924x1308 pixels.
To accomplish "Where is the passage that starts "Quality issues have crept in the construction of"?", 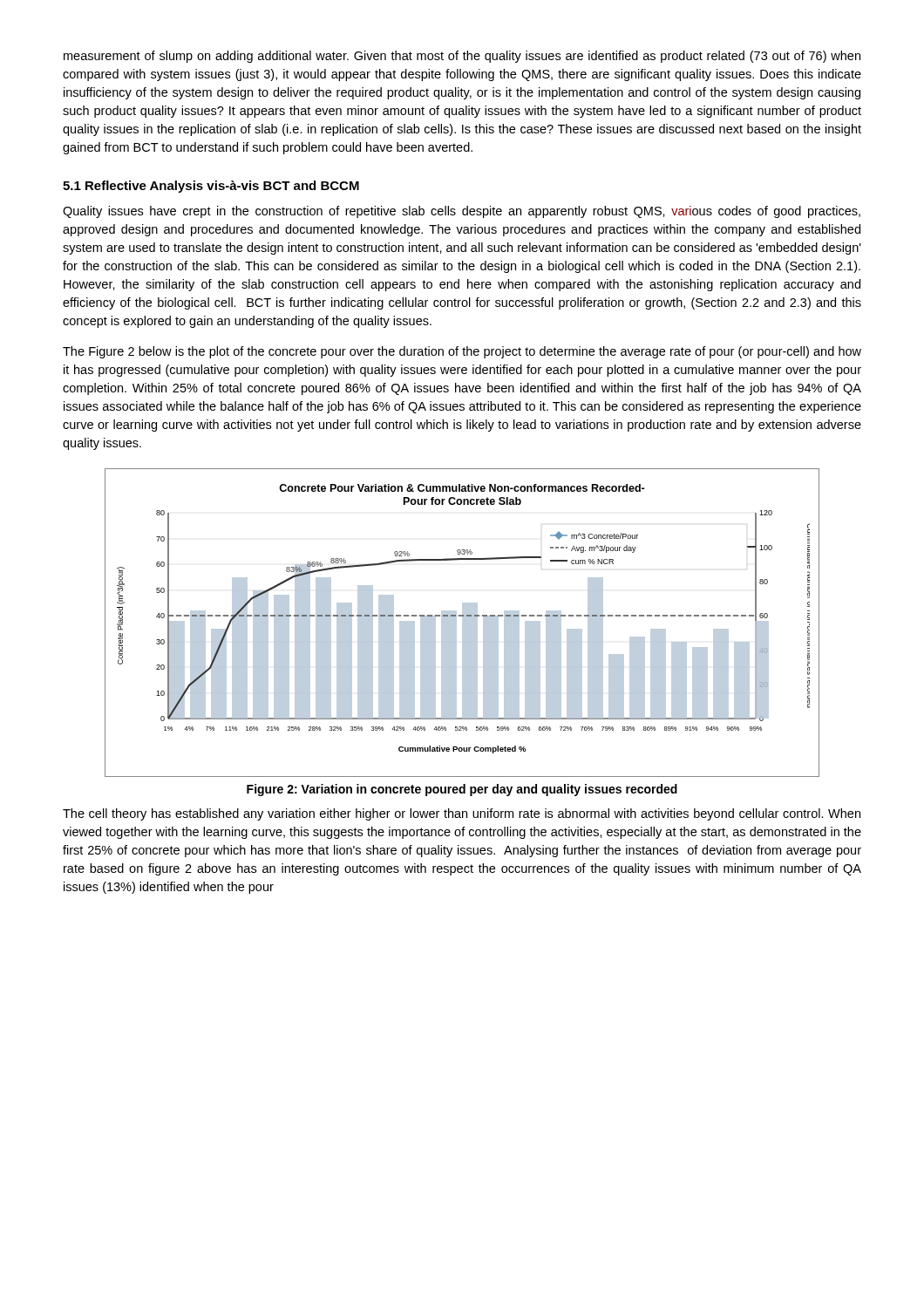I will pos(462,266).
